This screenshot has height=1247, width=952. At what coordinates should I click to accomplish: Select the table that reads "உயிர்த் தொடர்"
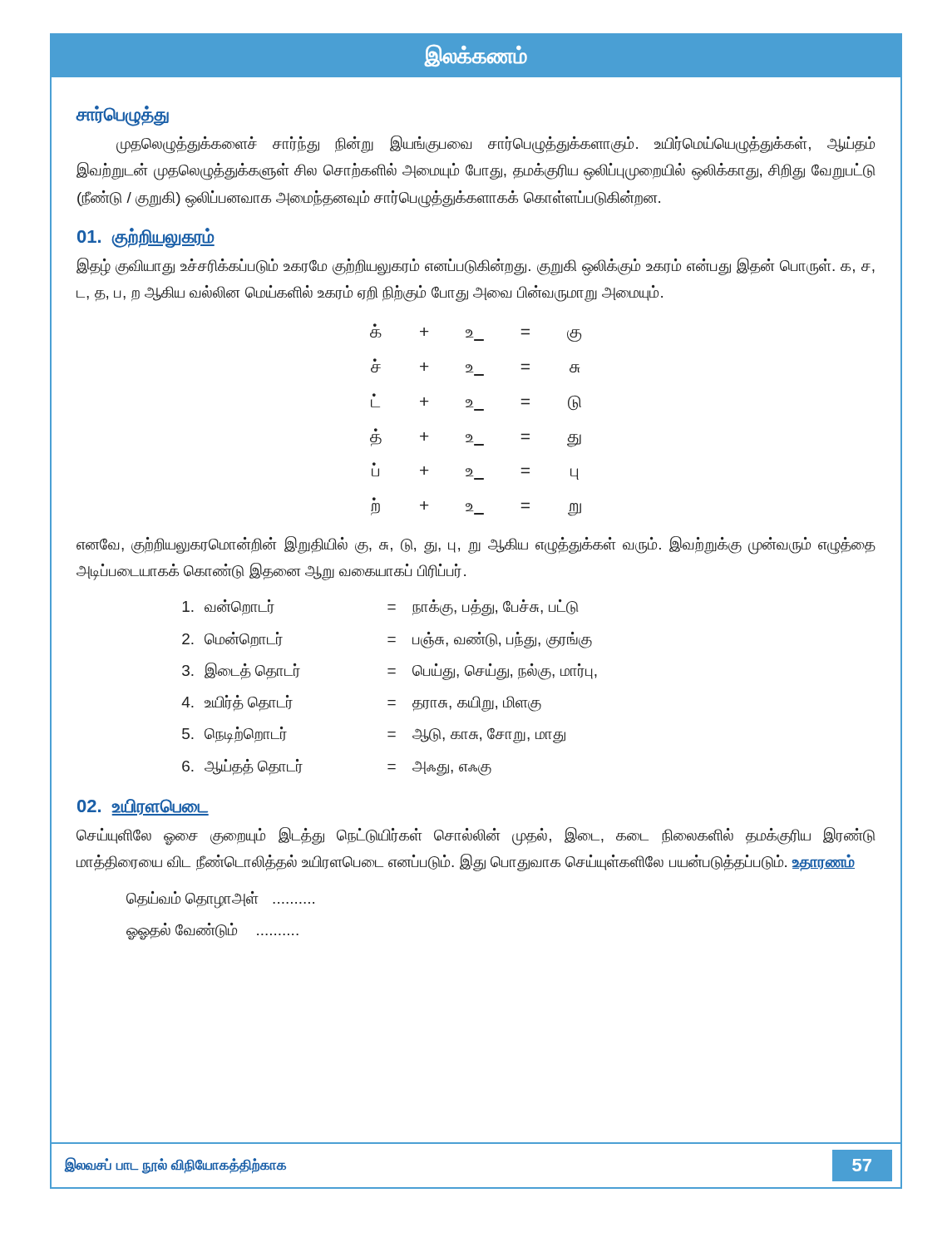497,687
